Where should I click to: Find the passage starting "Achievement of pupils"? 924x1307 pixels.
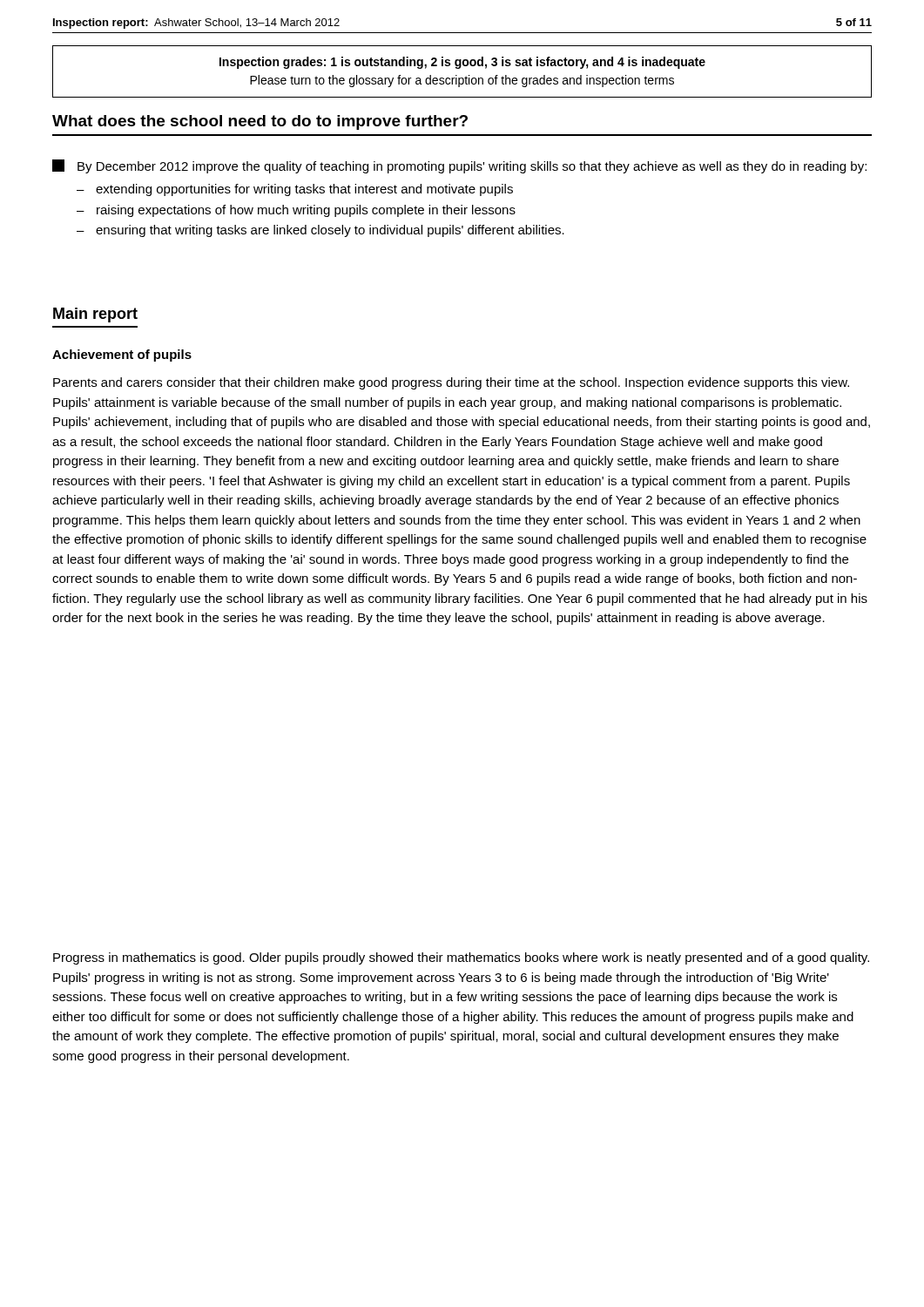click(x=122, y=354)
